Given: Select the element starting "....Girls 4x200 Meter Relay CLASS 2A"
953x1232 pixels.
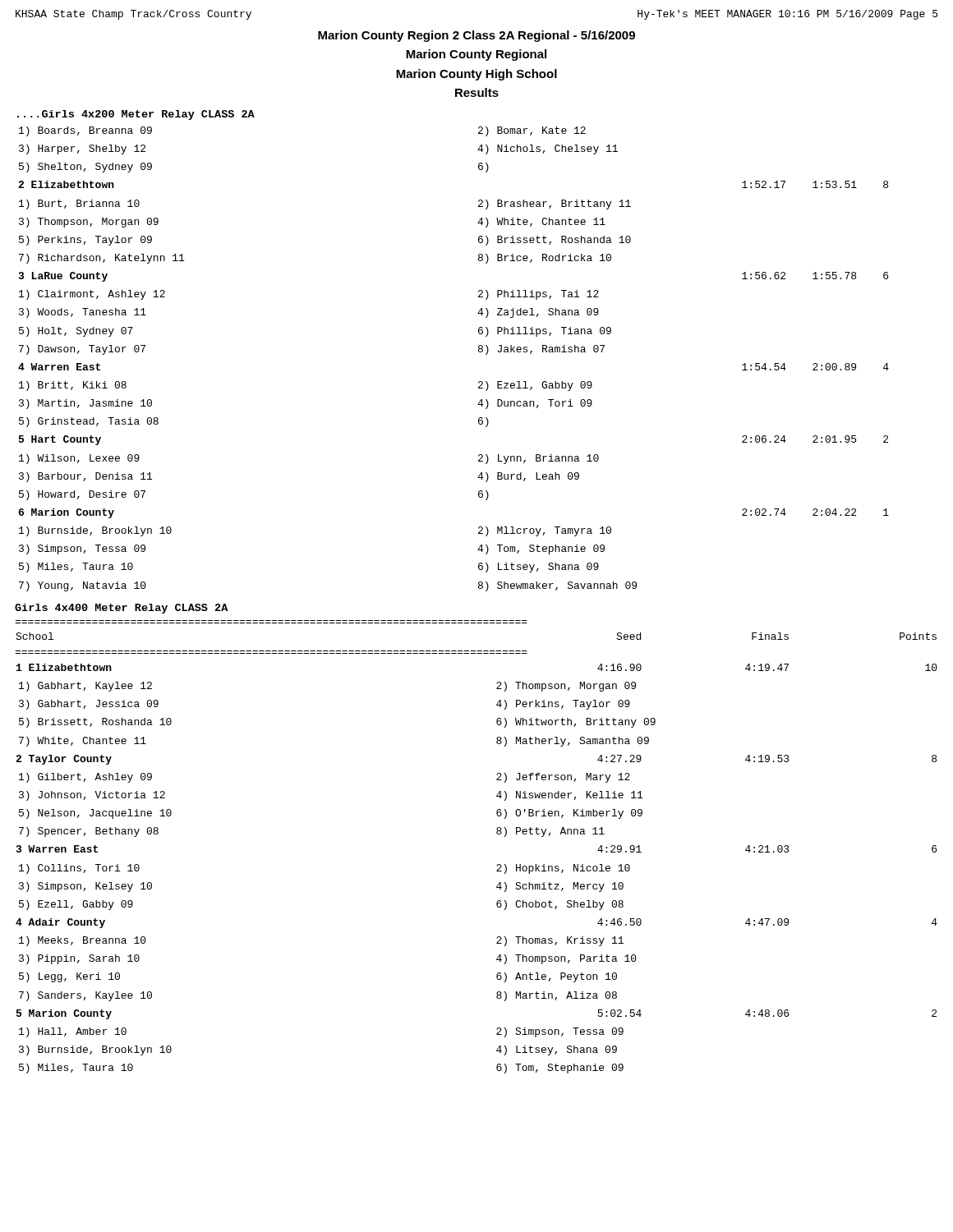Looking at the screenshot, I should (135, 115).
